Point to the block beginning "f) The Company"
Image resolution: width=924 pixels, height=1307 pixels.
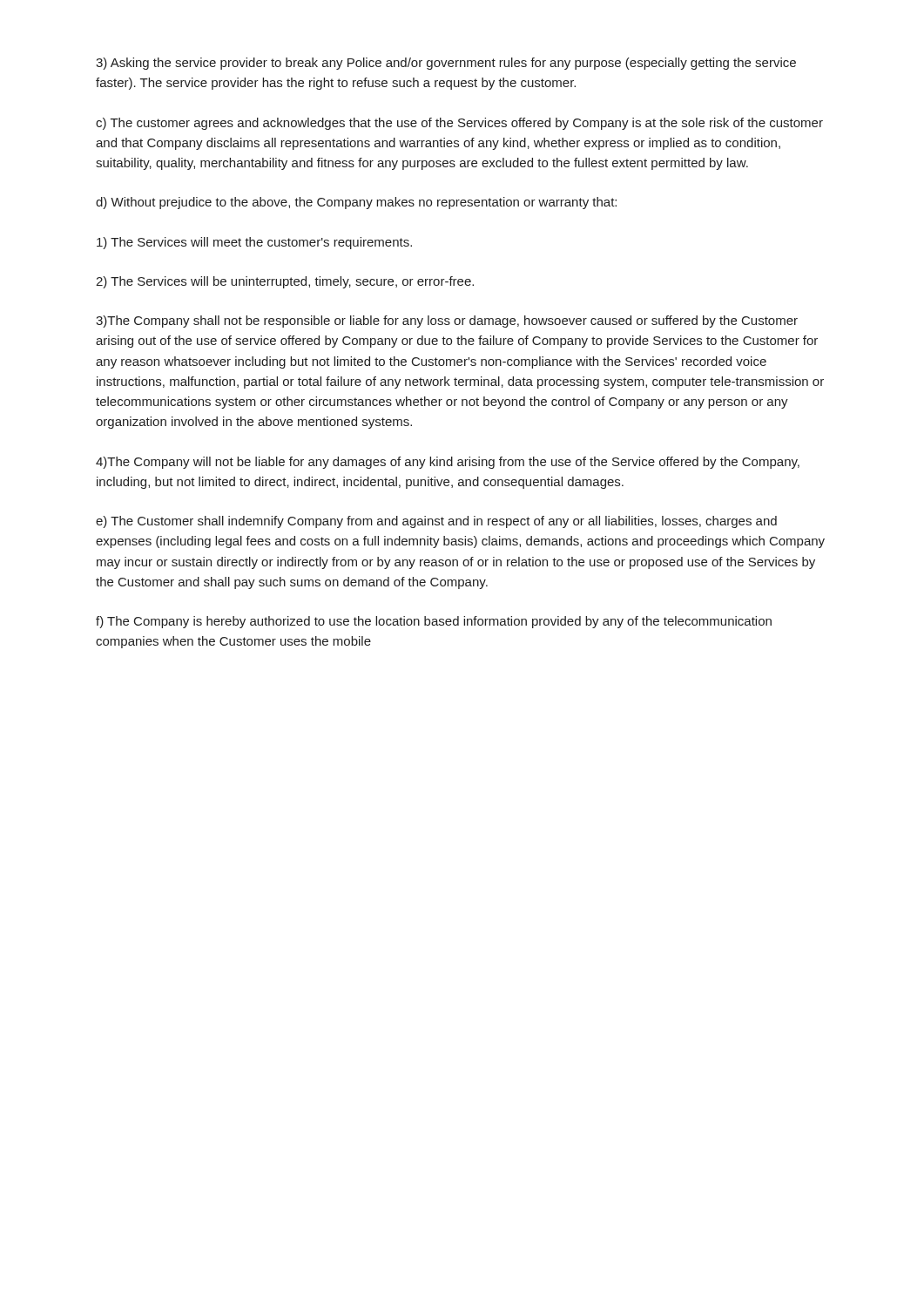[x=434, y=631]
